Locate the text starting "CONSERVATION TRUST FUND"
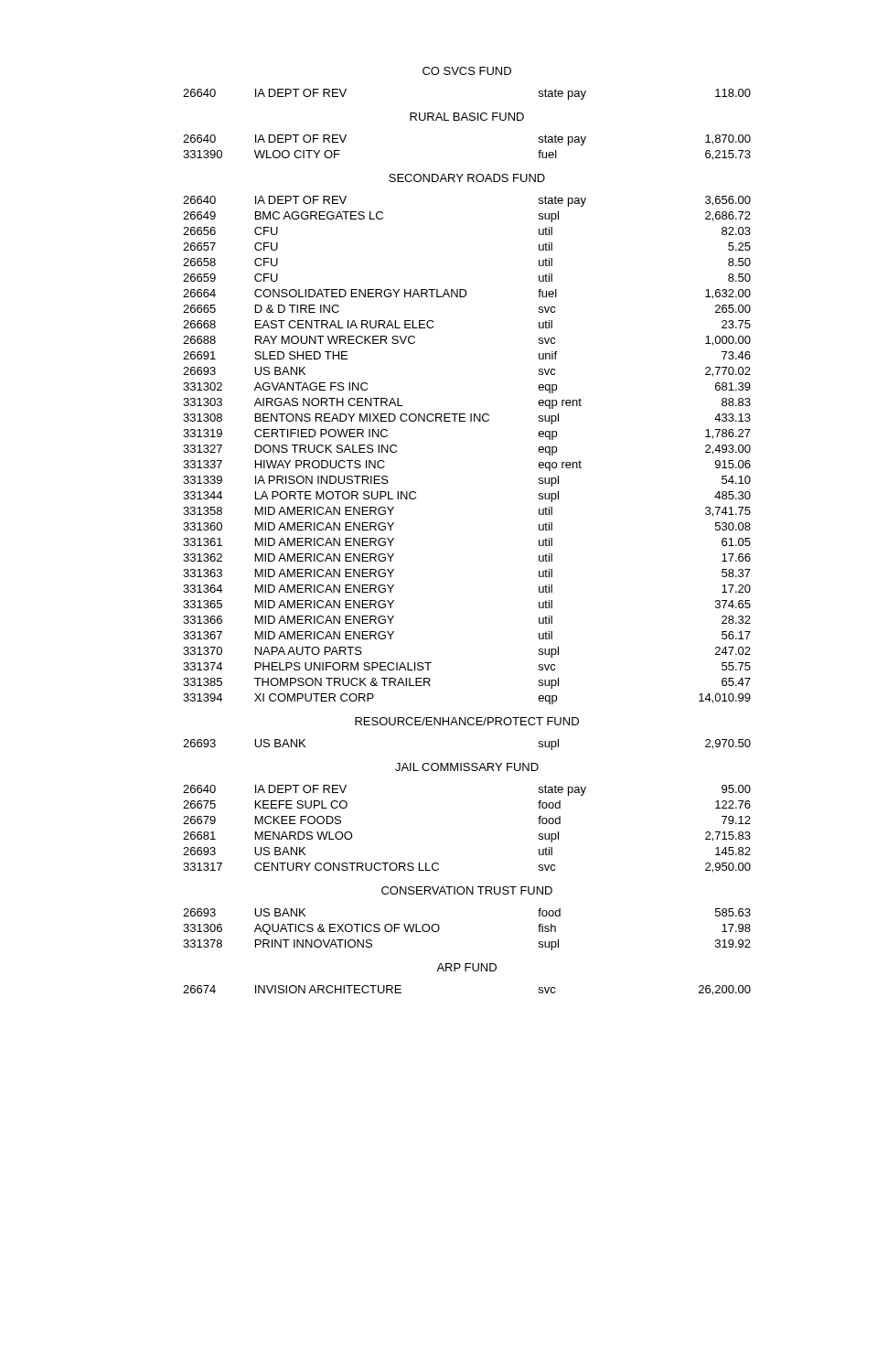 click(467, 890)
